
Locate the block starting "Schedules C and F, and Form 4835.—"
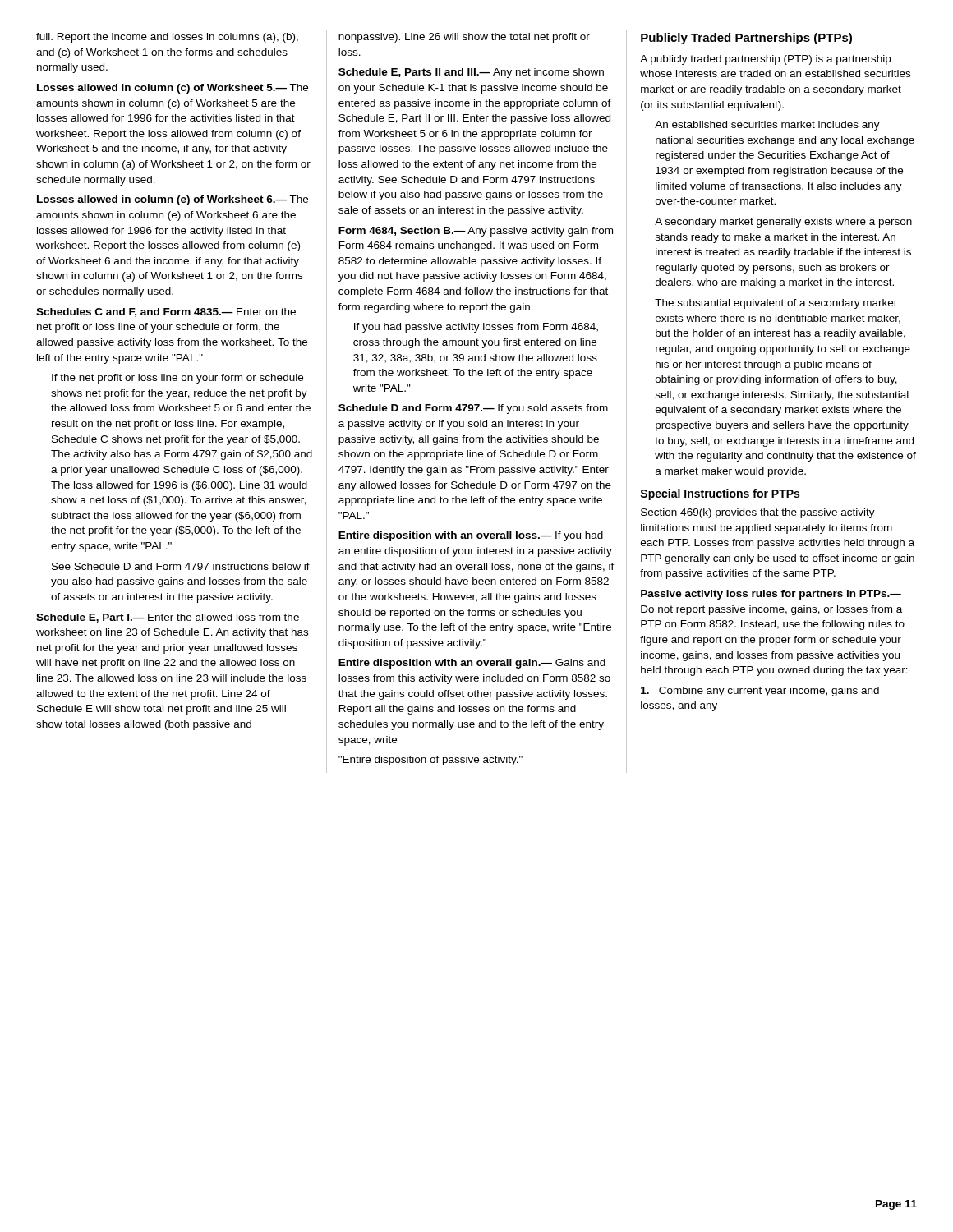coord(174,455)
